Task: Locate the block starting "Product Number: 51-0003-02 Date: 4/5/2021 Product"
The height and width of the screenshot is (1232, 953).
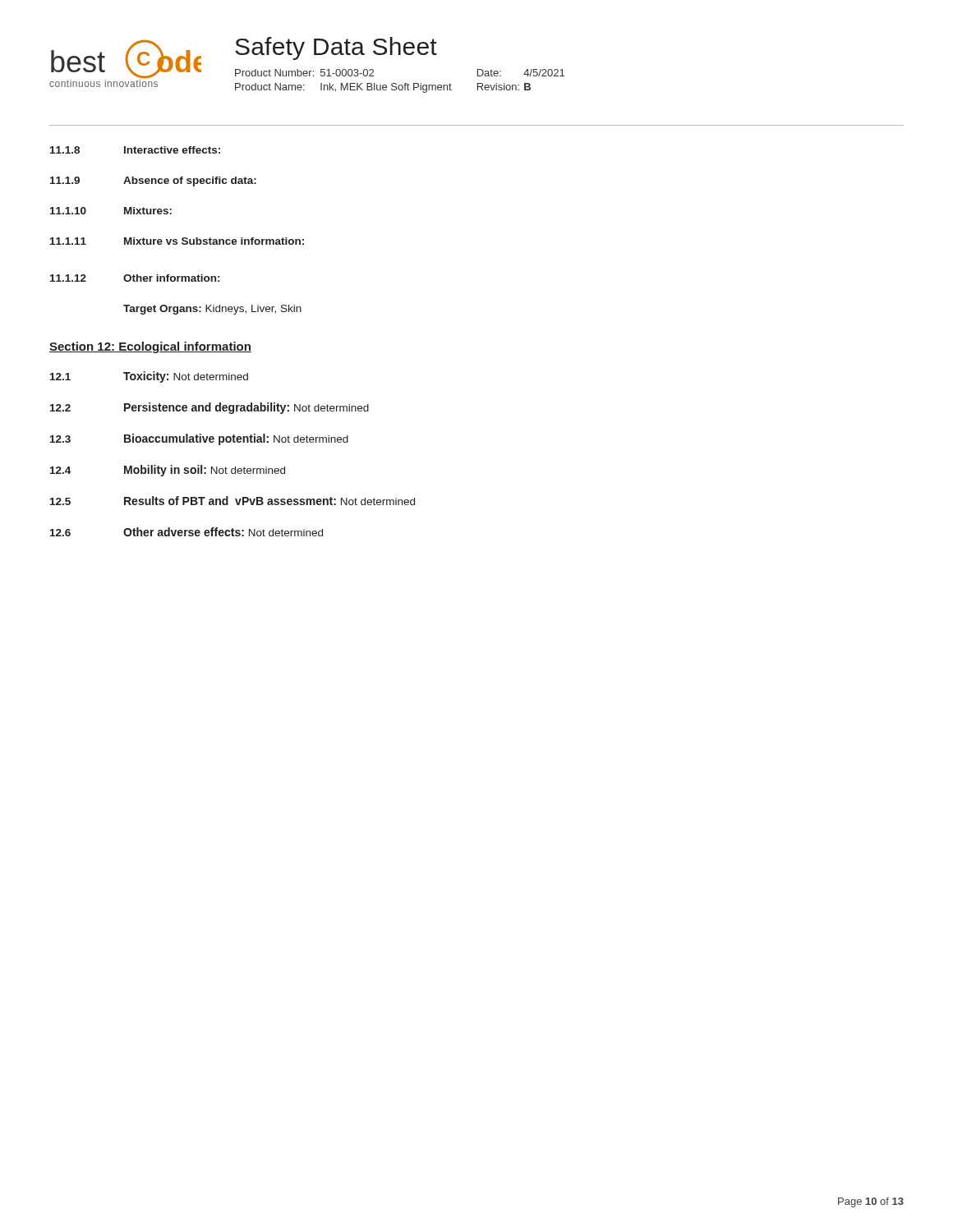Action: [x=401, y=80]
